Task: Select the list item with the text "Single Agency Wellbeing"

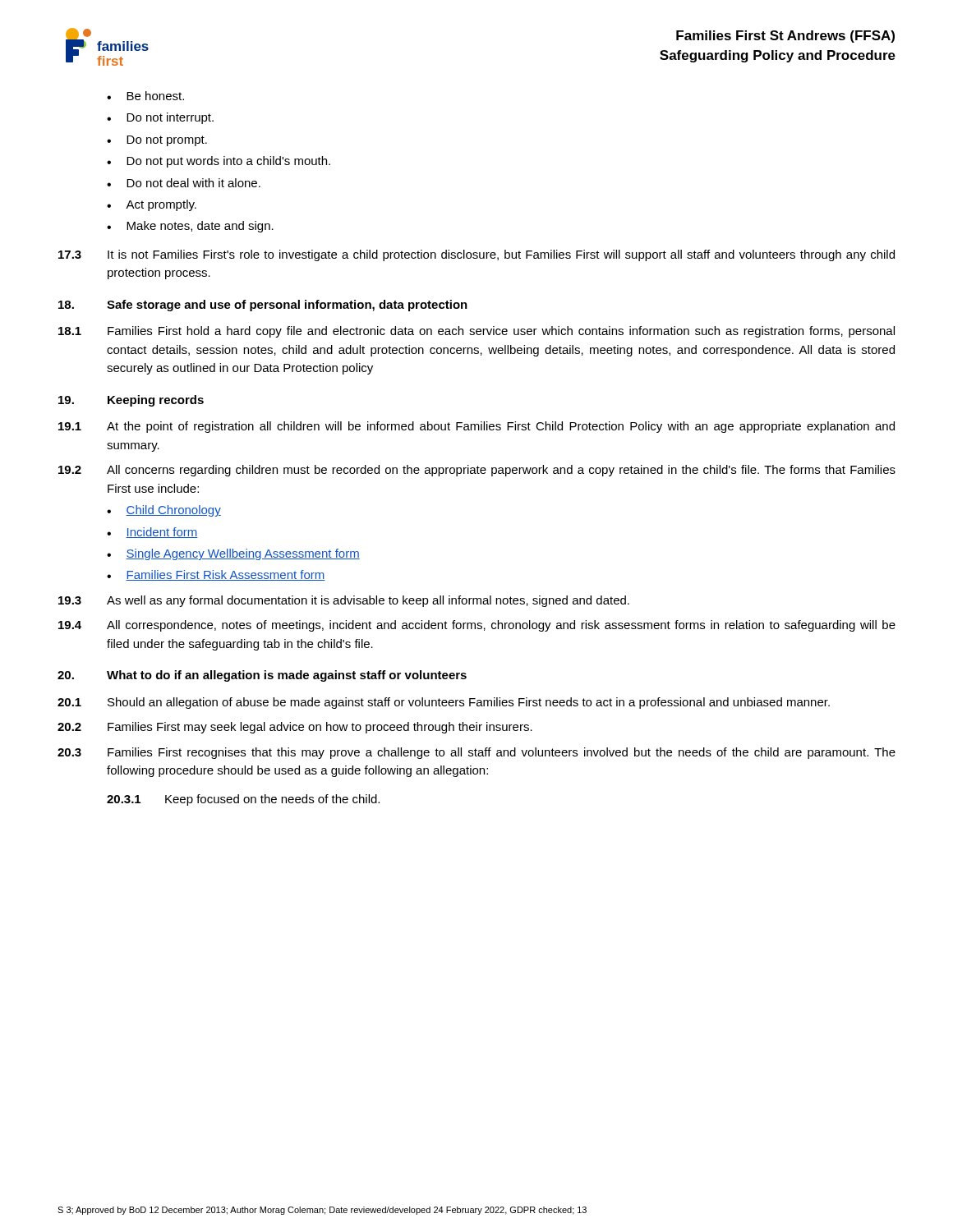Action: tap(233, 554)
